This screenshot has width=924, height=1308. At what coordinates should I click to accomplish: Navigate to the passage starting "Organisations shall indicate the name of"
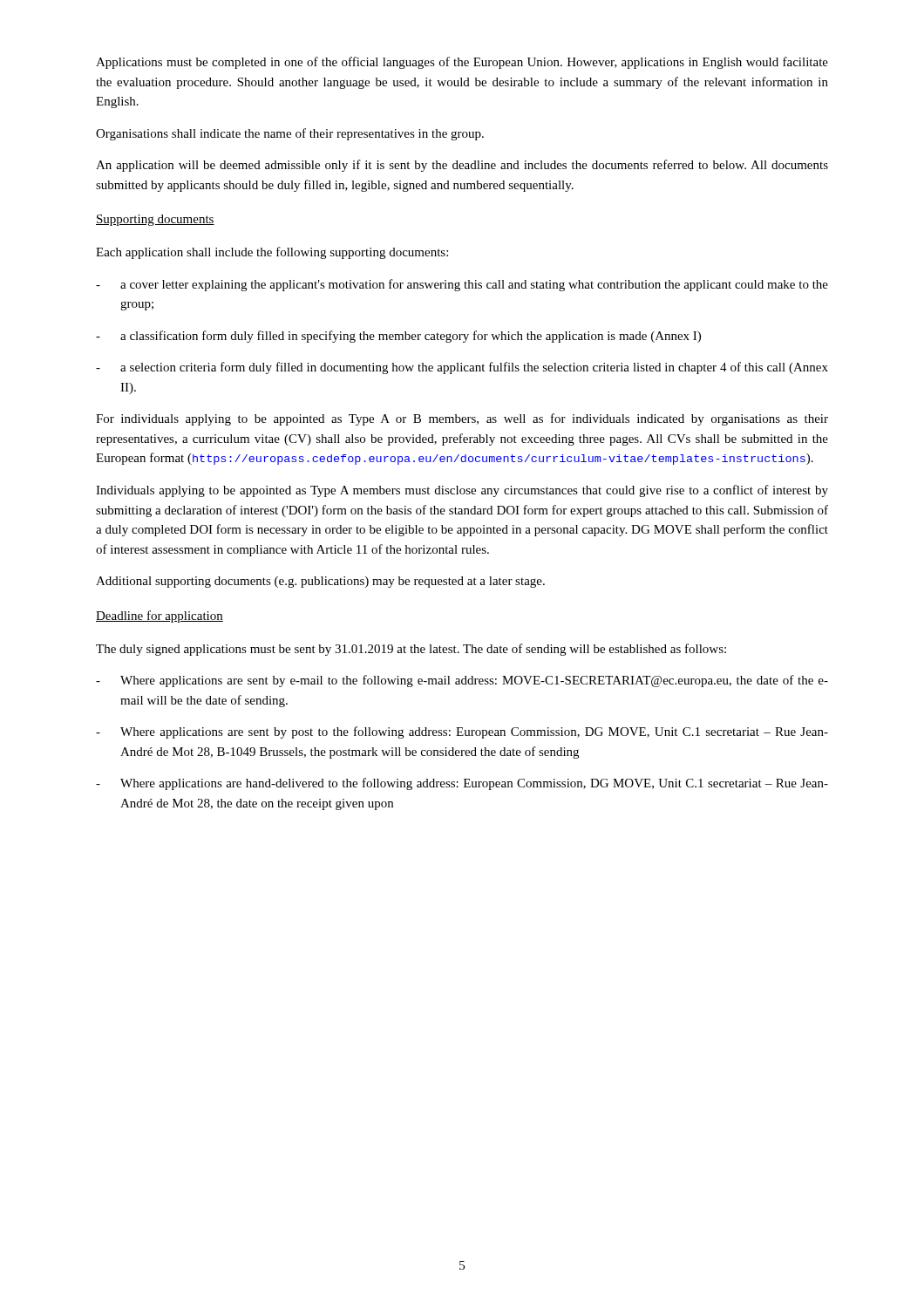point(290,133)
